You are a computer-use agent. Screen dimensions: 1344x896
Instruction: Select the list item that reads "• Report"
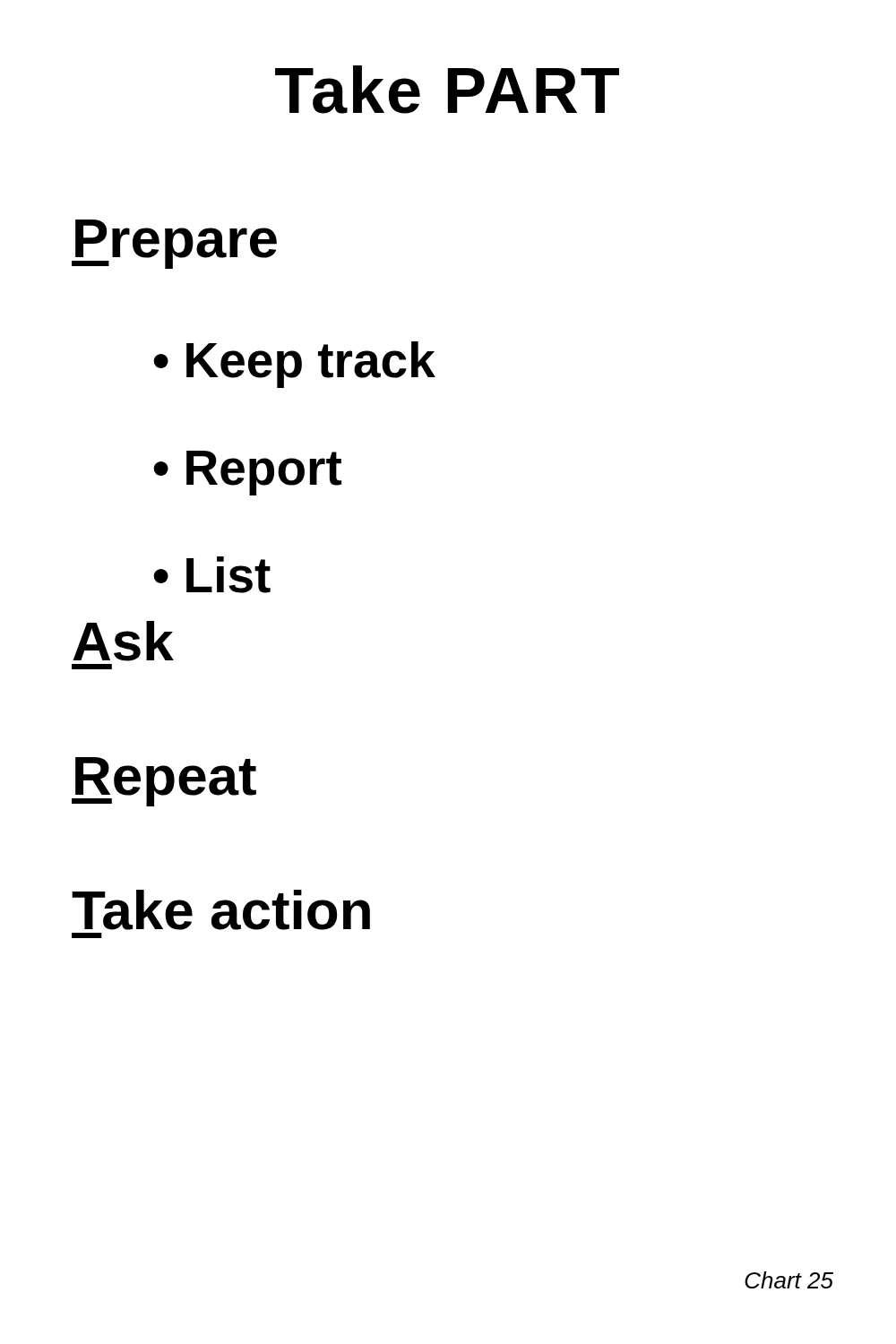(x=247, y=468)
